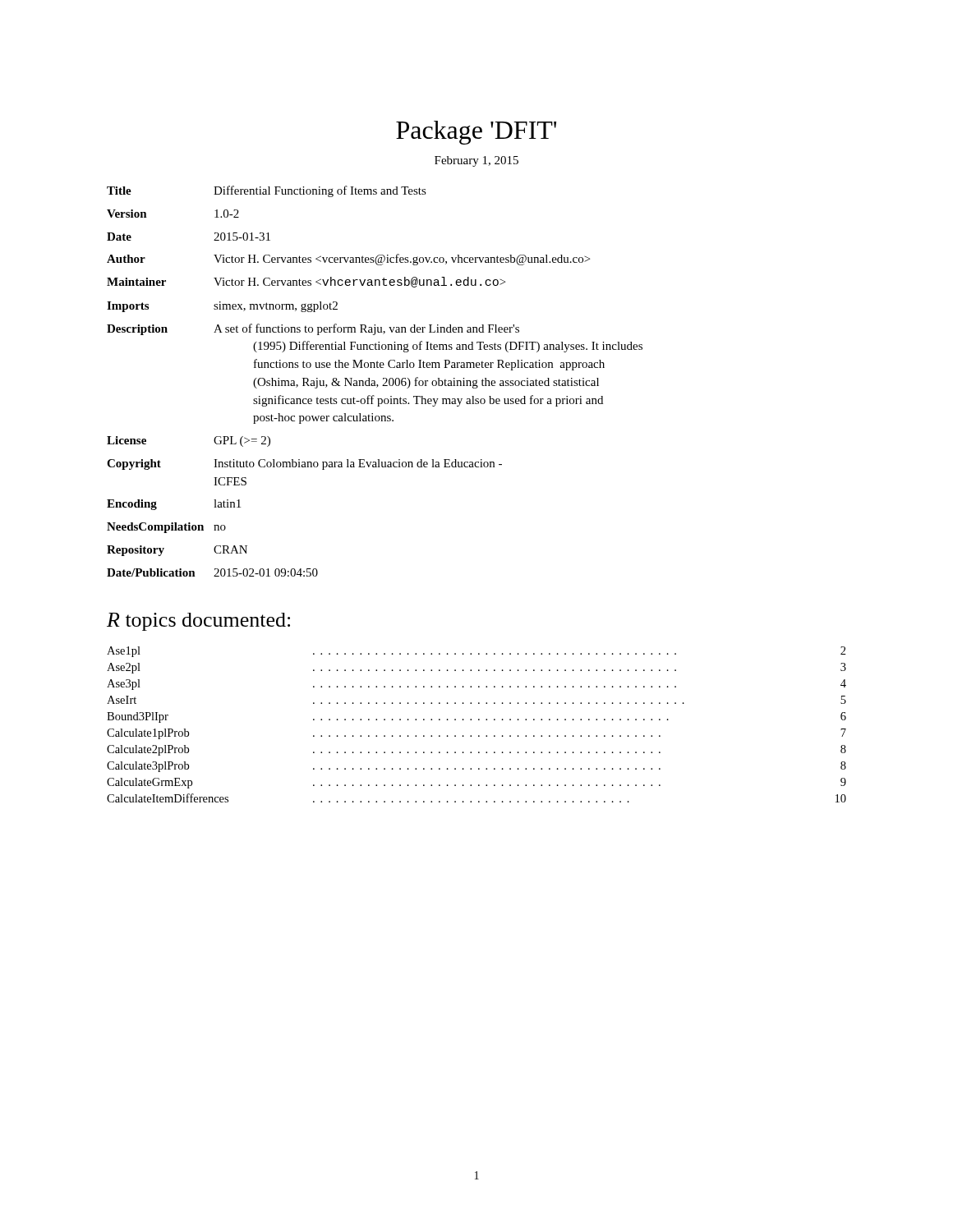Where does it say "Package 'DFIT'"?
953x1232 pixels.
[x=476, y=130]
